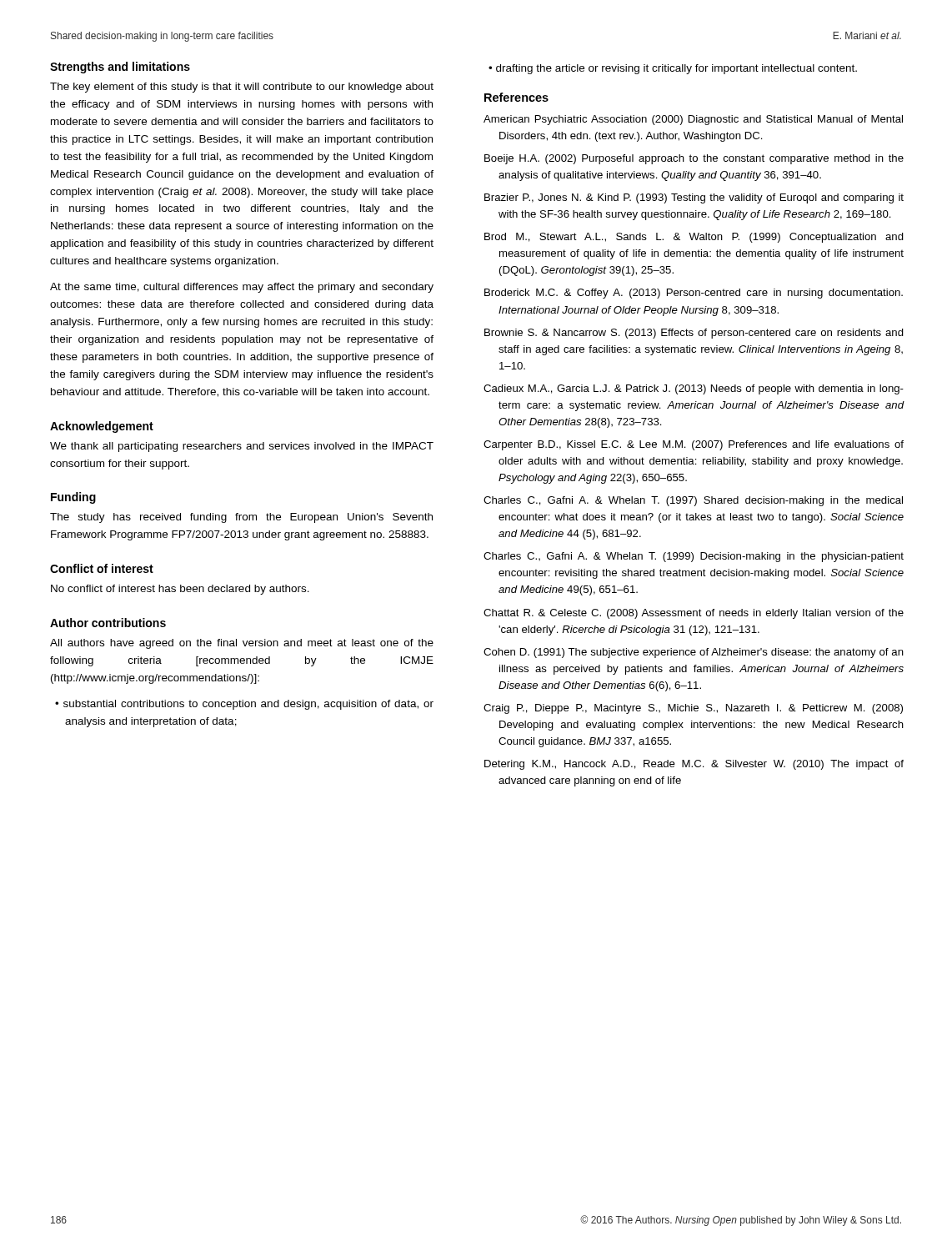
Task: Click on the text block that reads "The key element of this"
Action: click(242, 174)
